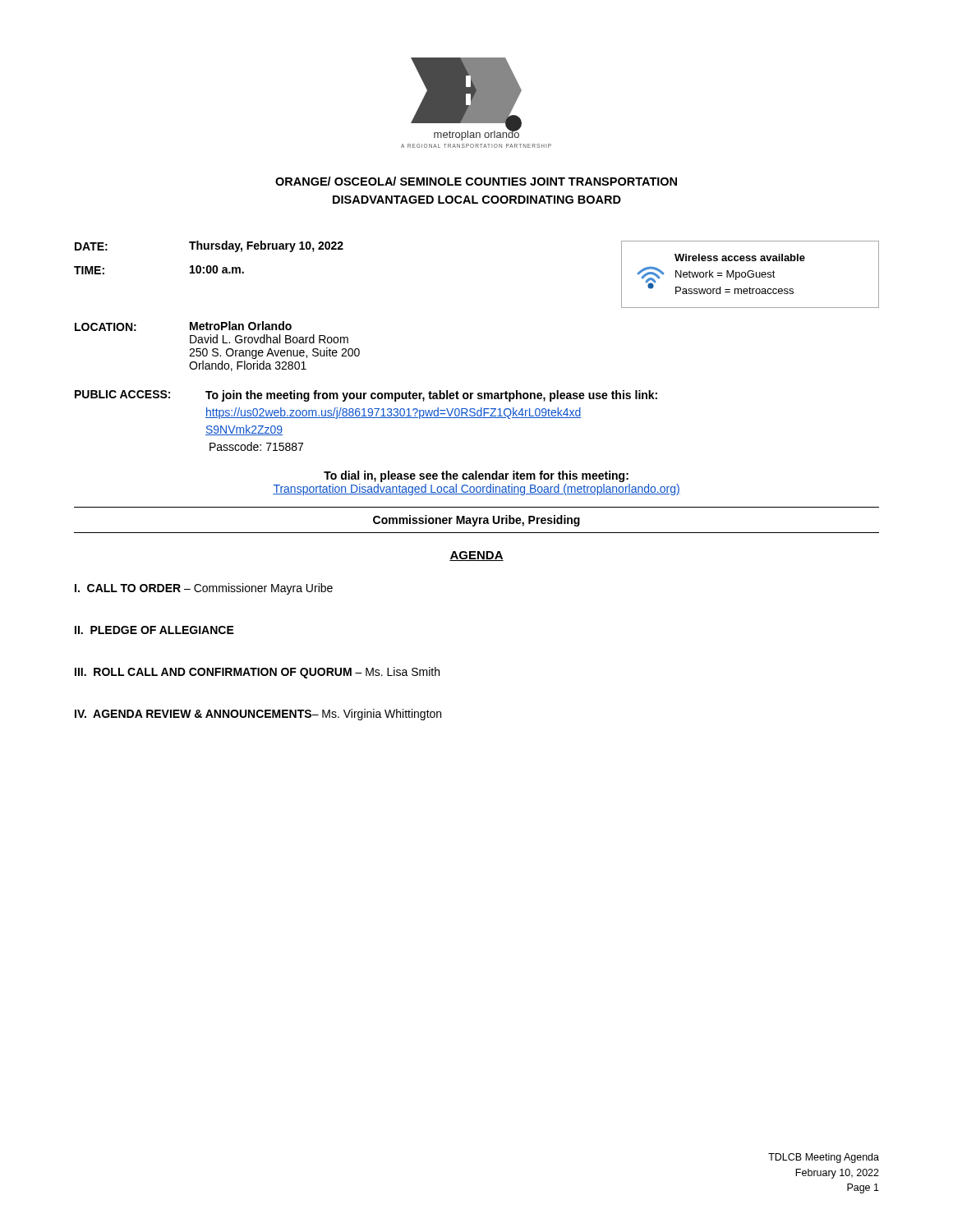Viewport: 953px width, 1232px height.
Task: Select the list item containing "III. ROLL CALL AND"
Action: point(257,672)
